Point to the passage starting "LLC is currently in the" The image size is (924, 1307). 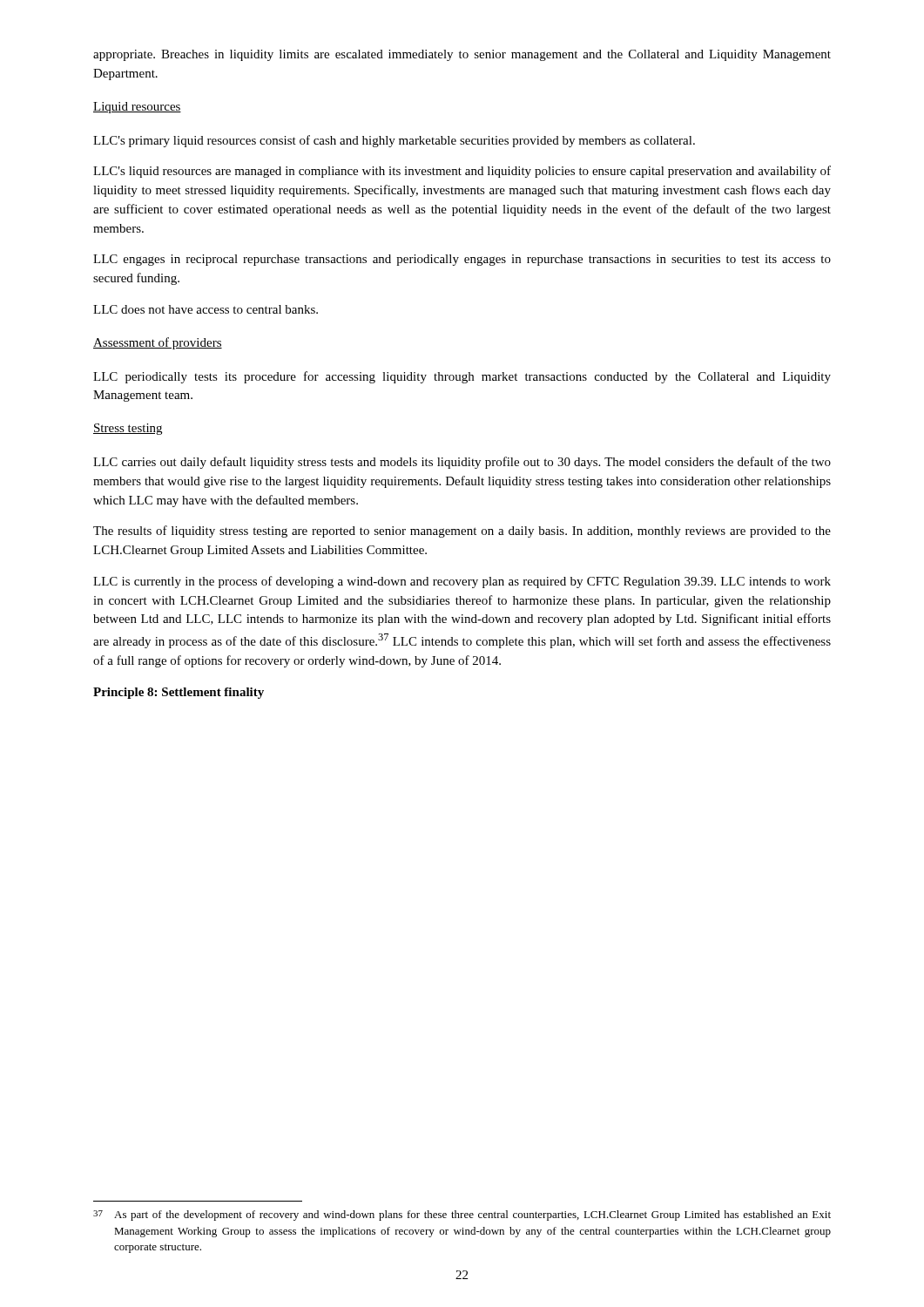462,621
